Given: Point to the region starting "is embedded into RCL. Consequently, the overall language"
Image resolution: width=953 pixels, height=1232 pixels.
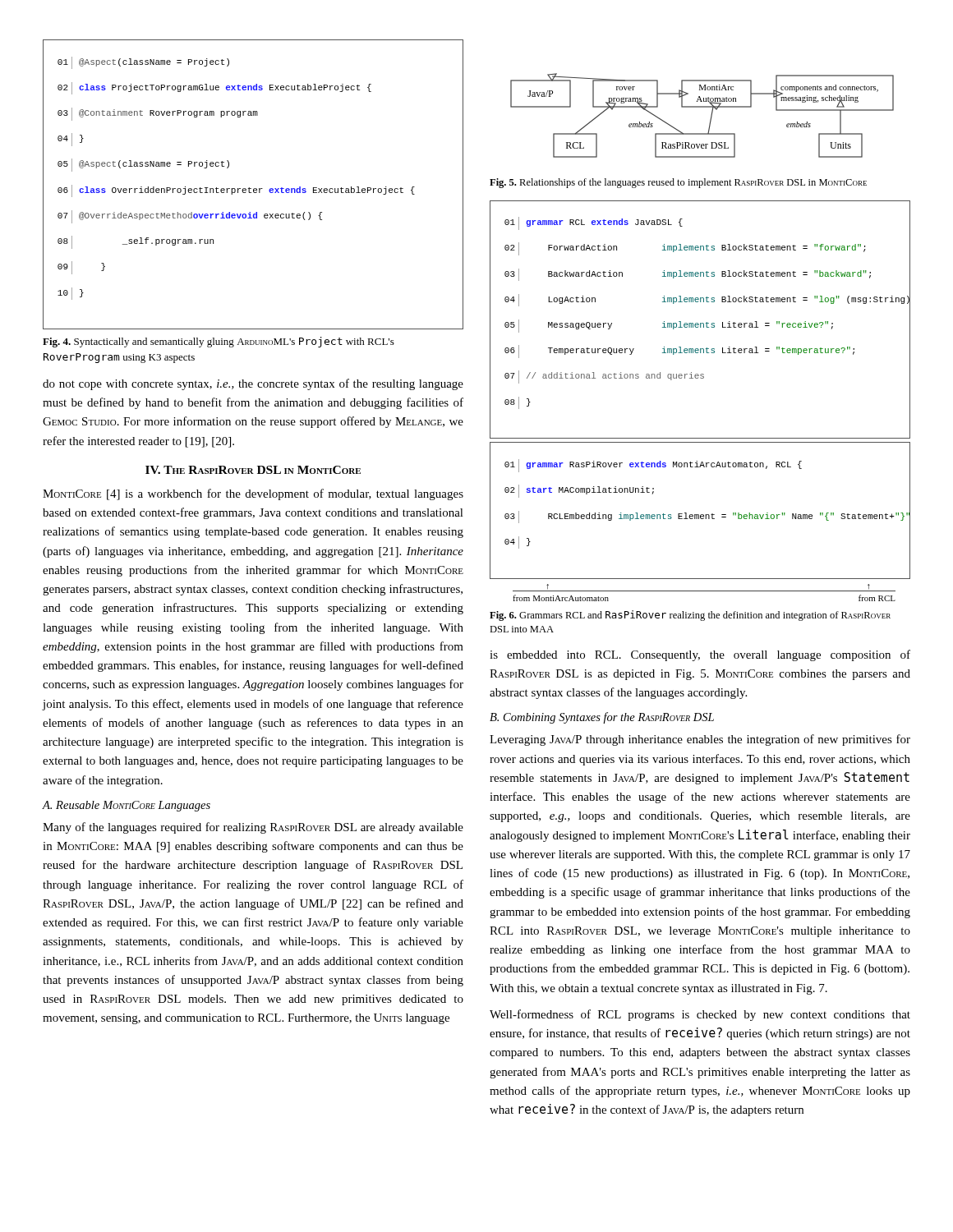Looking at the screenshot, I should [700, 674].
